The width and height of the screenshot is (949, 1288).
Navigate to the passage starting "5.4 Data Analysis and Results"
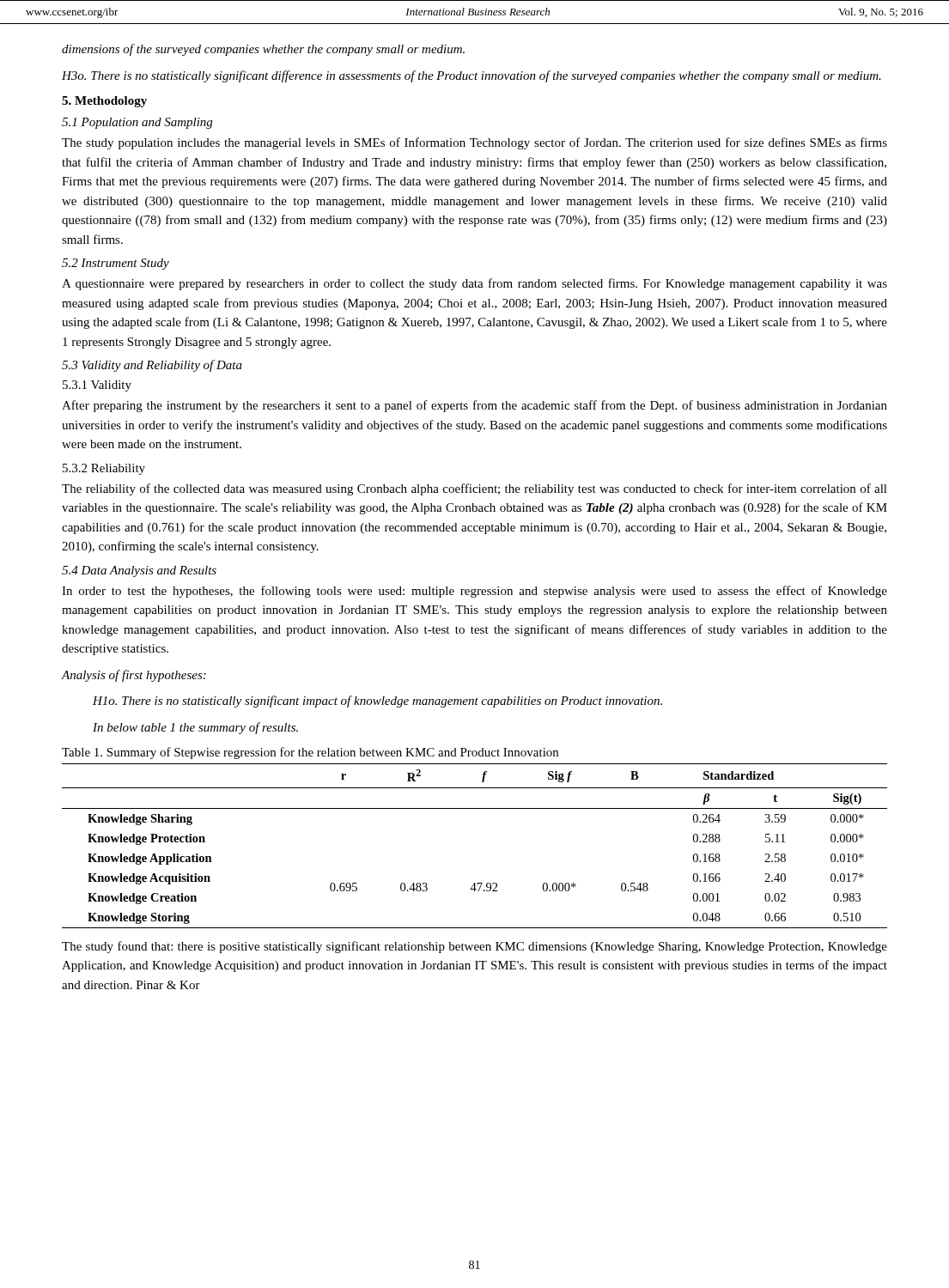click(x=139, y=570)
